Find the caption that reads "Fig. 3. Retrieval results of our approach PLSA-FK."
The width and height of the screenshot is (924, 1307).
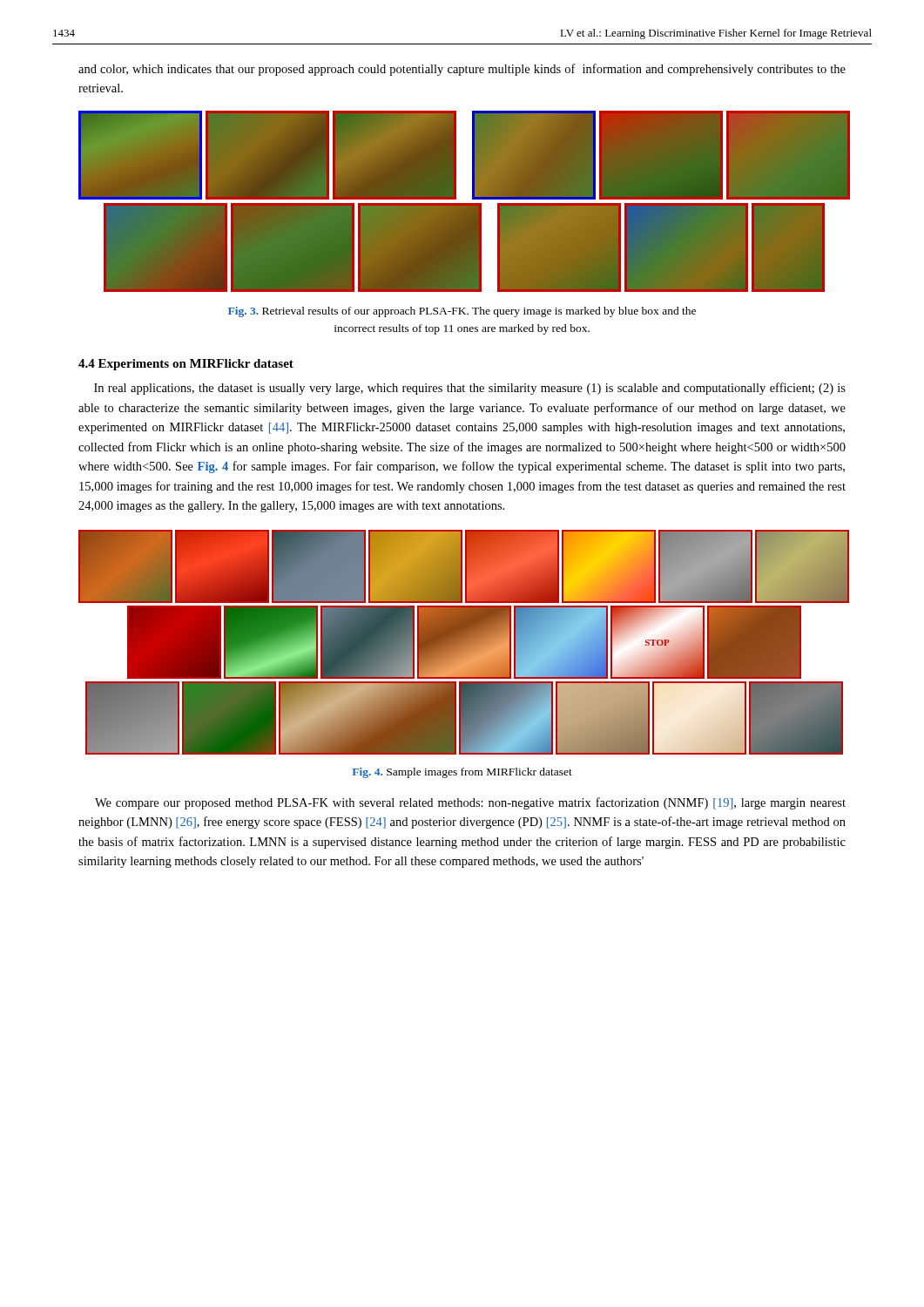[462, 319]
